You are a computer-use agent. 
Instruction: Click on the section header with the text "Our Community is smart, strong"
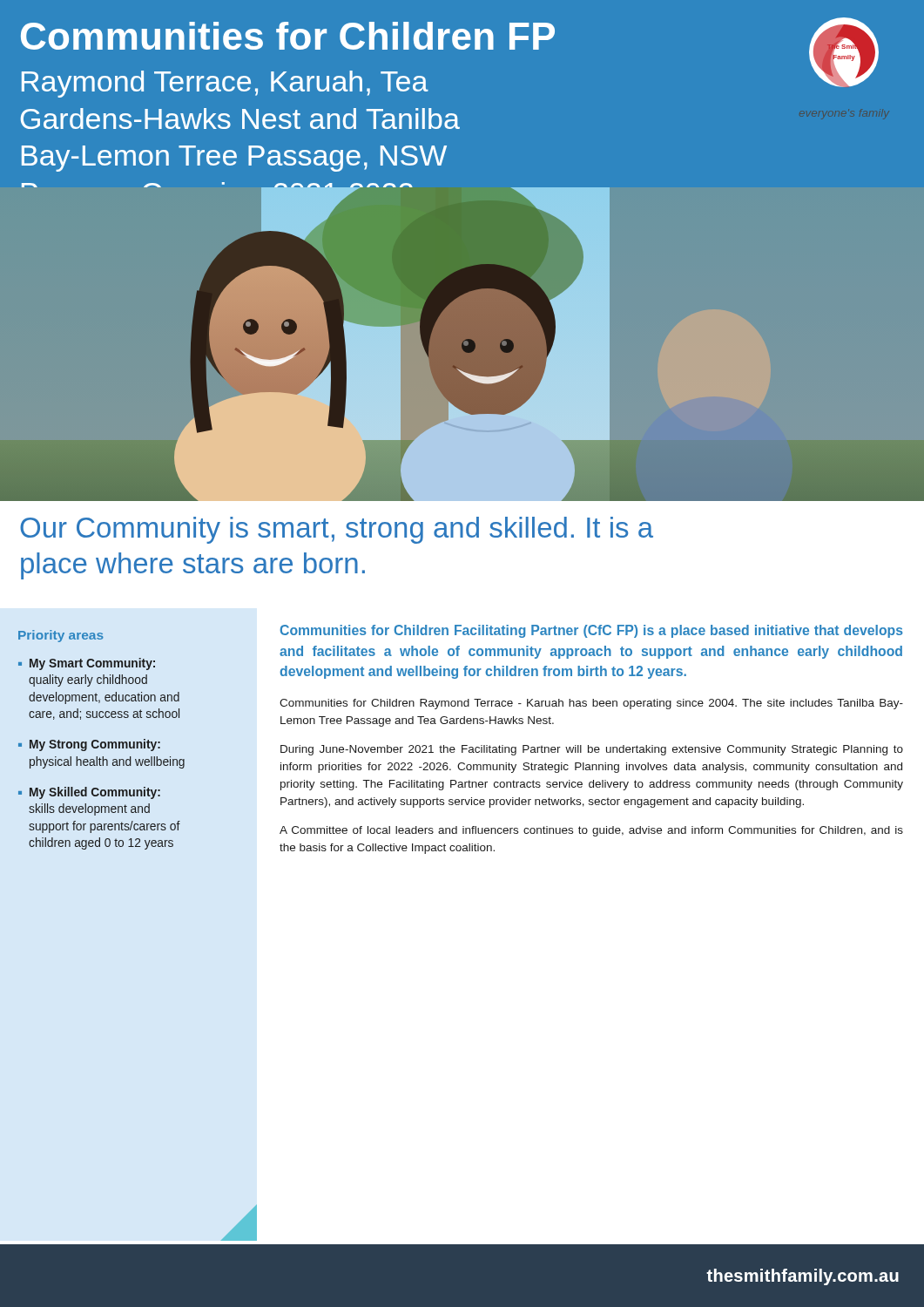(x=462, y=546)
